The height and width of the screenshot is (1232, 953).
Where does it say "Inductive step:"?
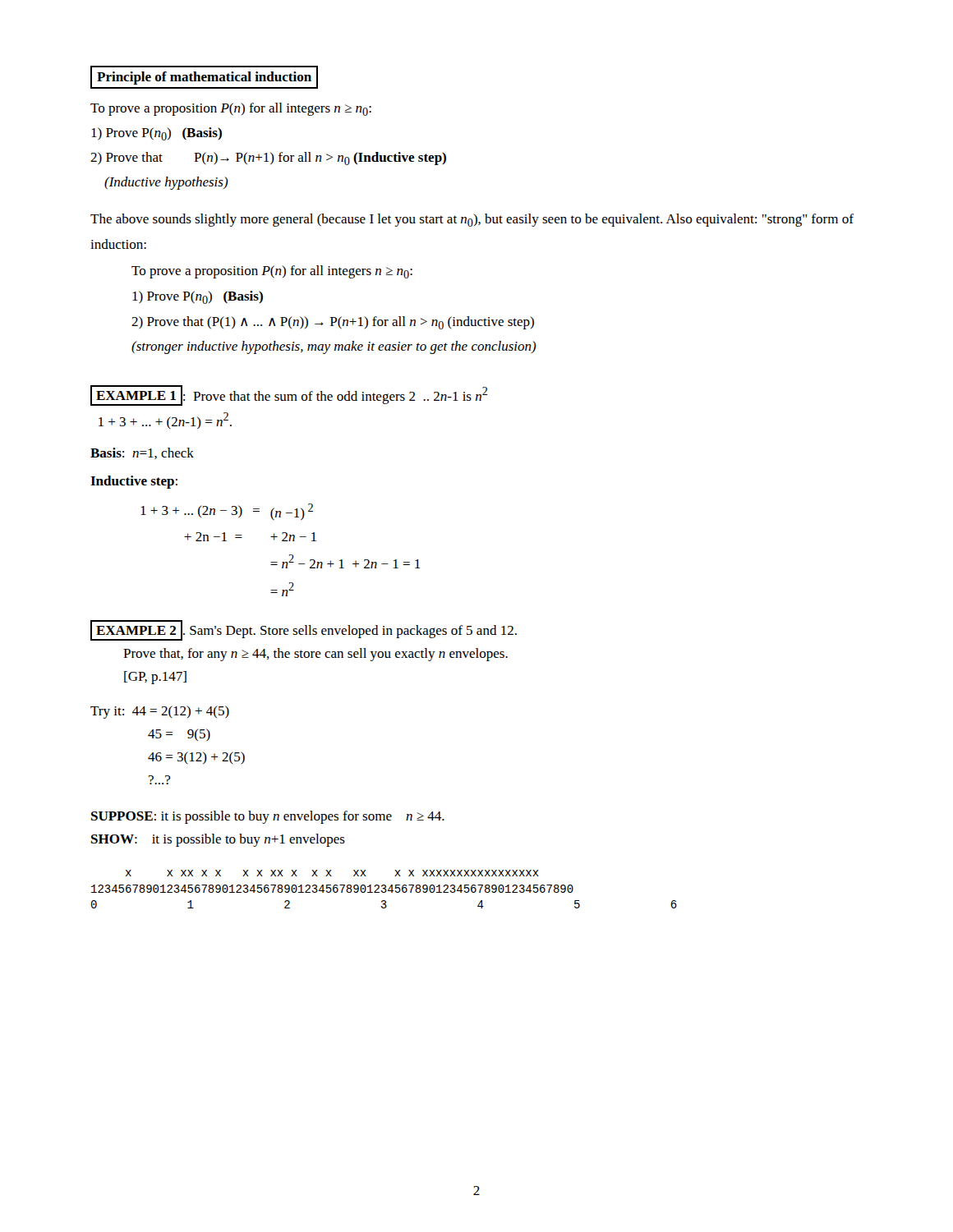[x=134, y=481]
